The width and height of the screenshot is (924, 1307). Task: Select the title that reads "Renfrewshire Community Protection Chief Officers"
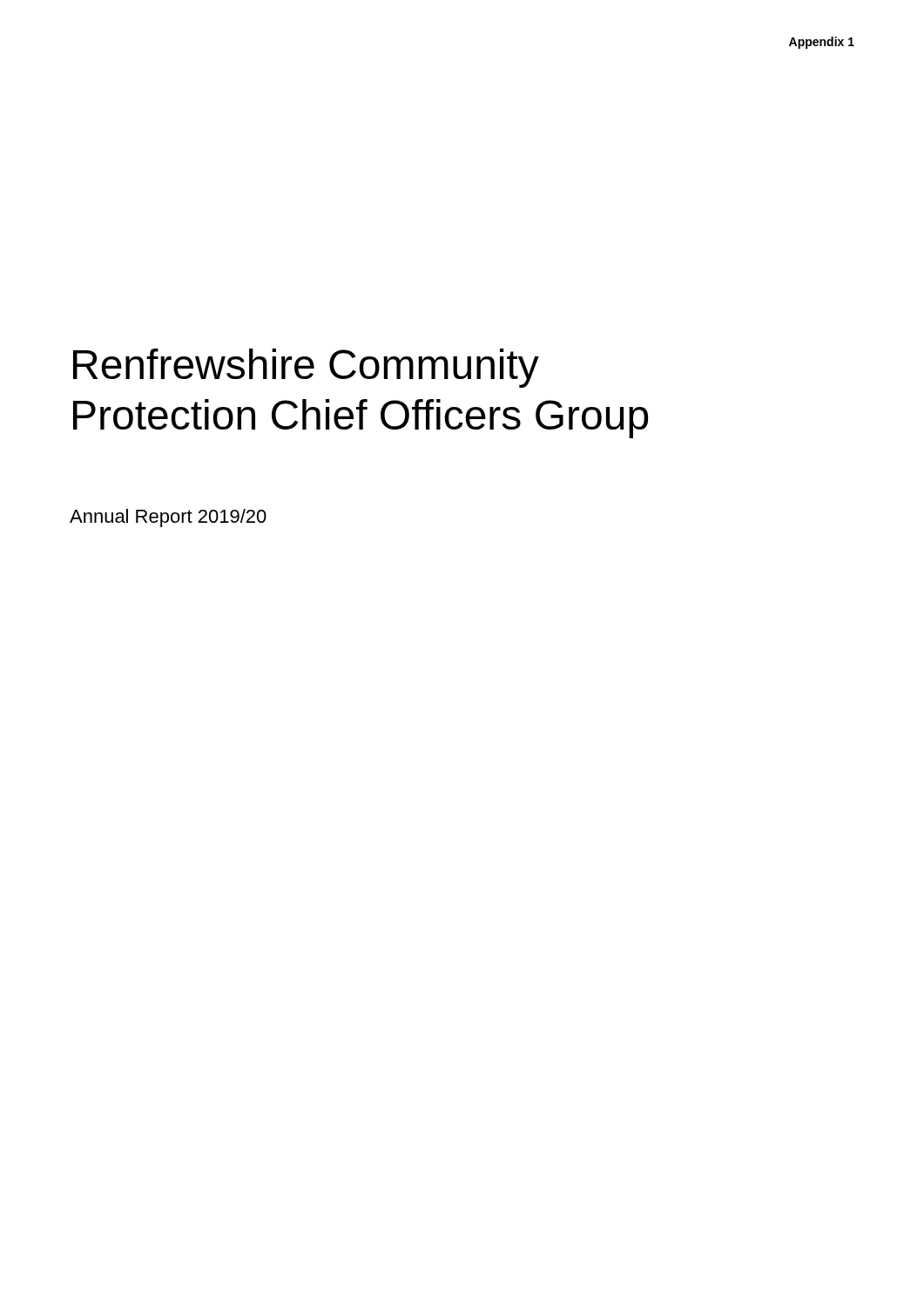click(360, 390)
